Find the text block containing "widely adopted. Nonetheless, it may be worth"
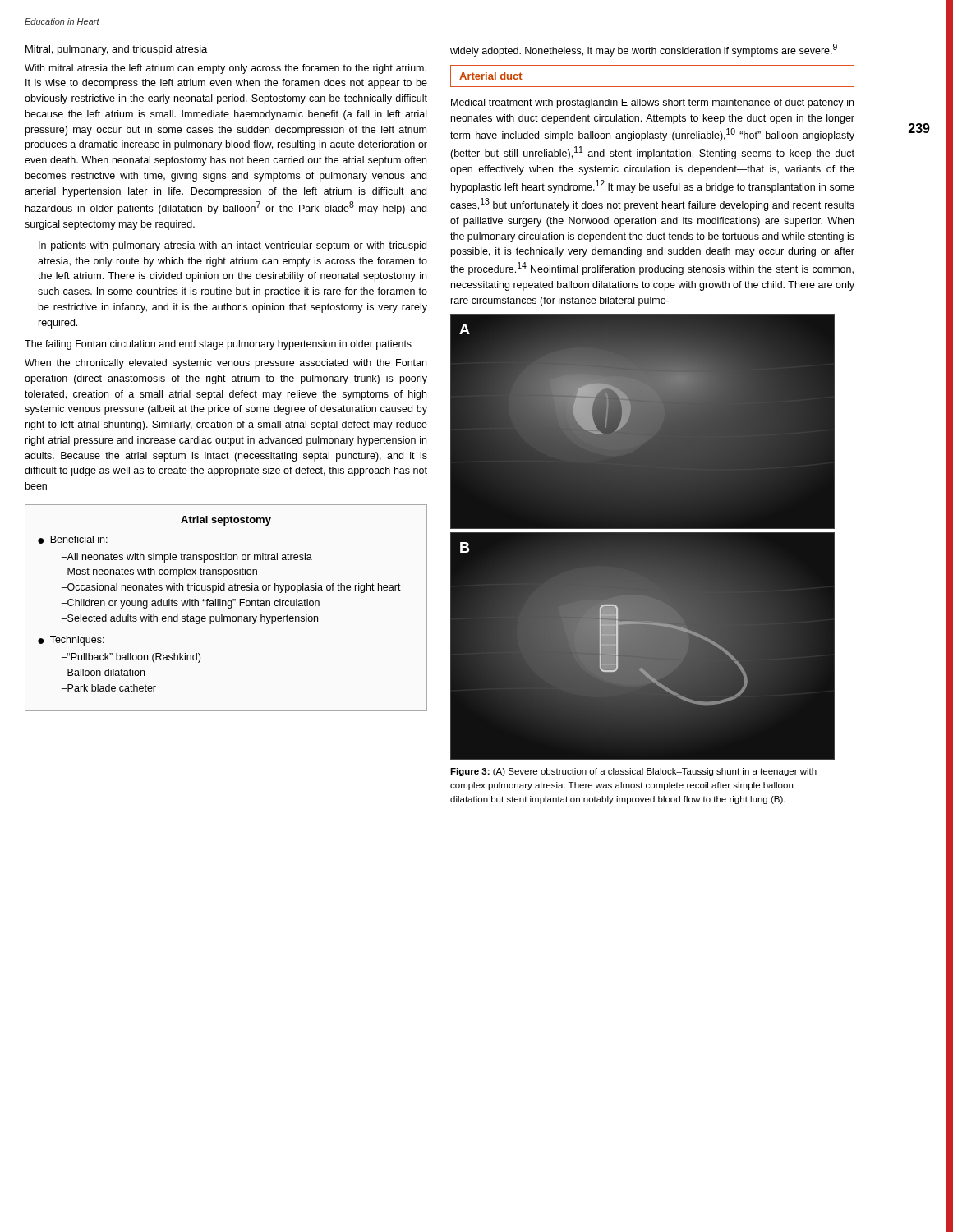 click(652, 50)
